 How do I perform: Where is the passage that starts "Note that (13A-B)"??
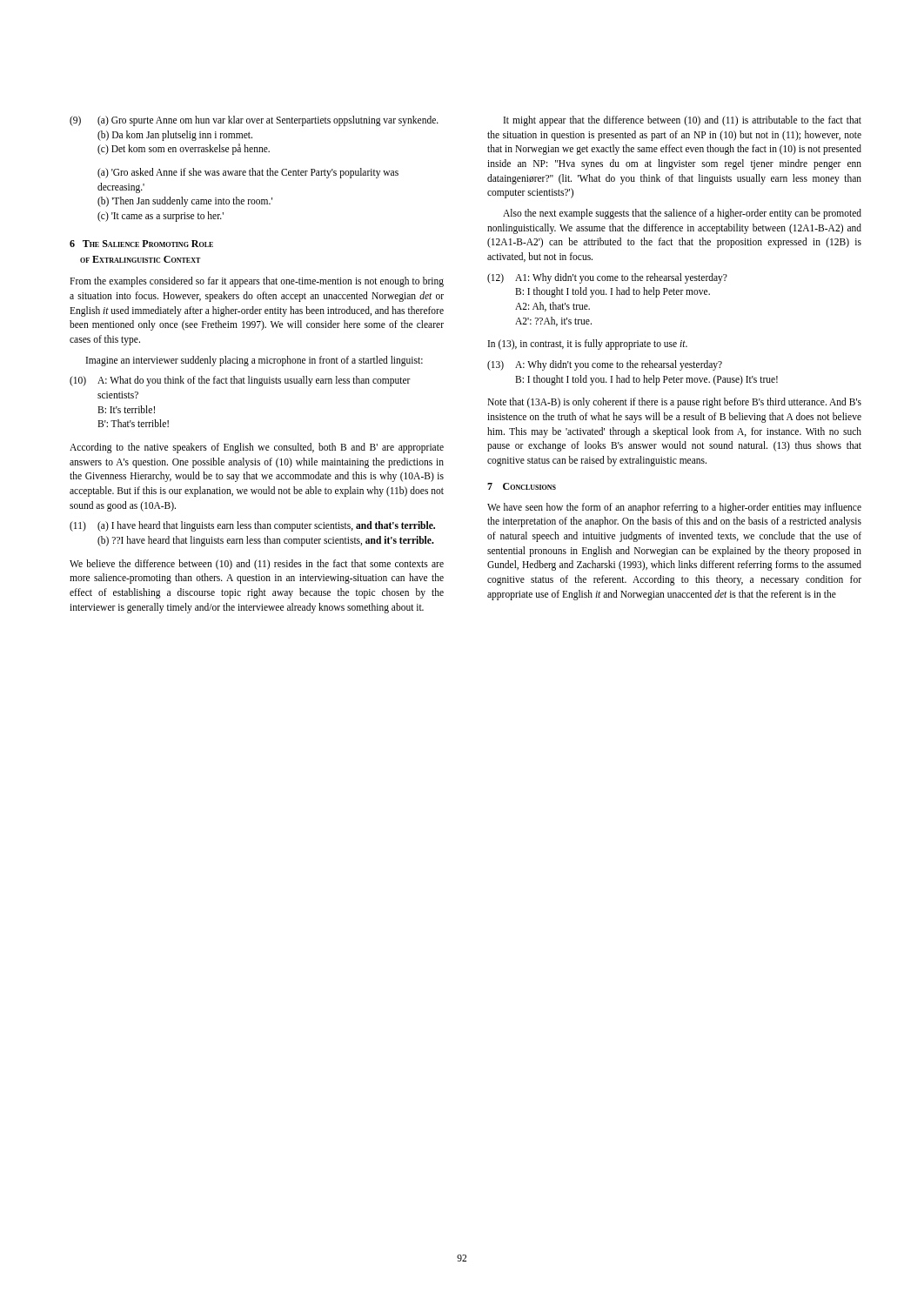pos(674,431)
